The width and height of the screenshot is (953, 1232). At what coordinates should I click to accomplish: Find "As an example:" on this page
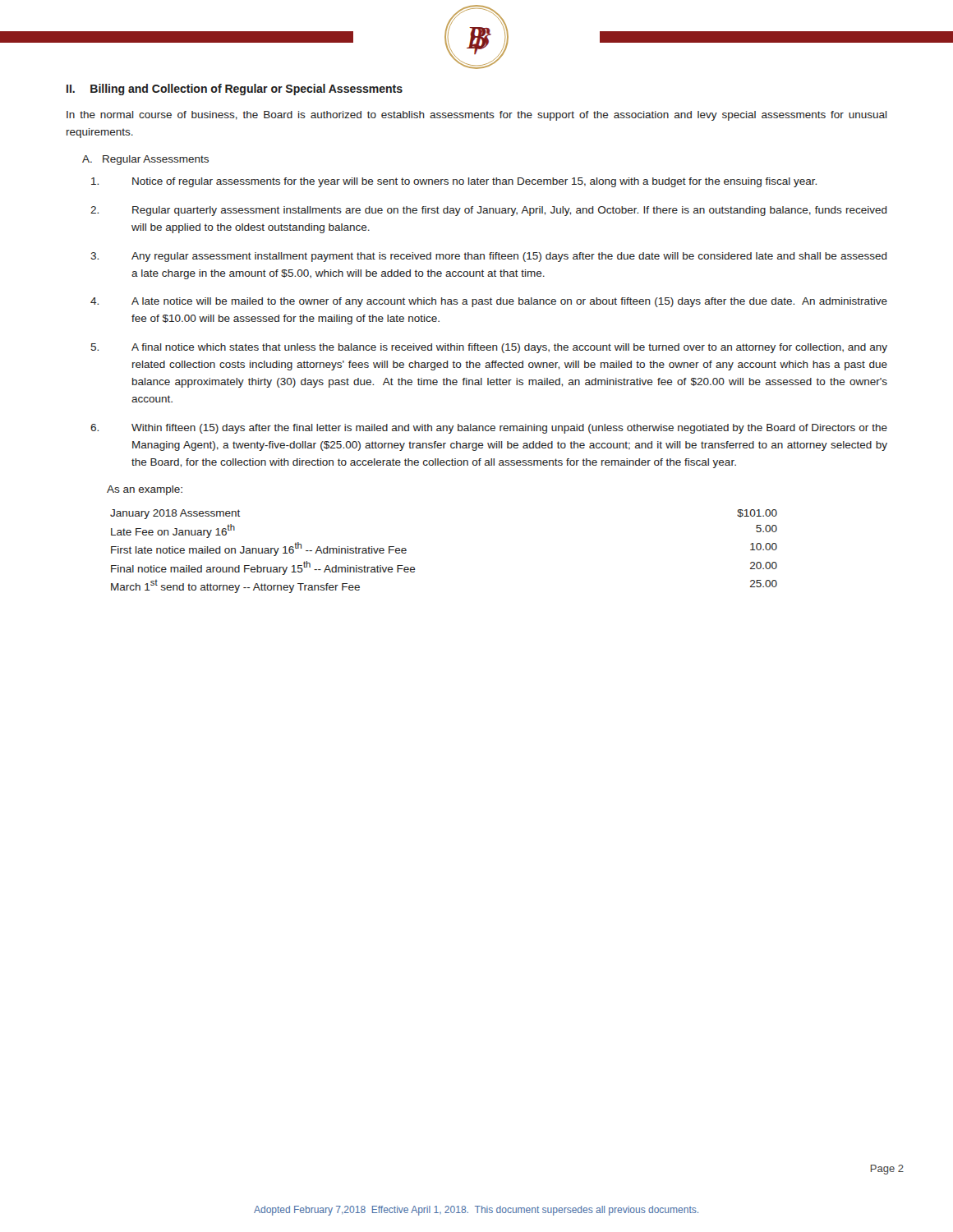(x=145, y=489)
